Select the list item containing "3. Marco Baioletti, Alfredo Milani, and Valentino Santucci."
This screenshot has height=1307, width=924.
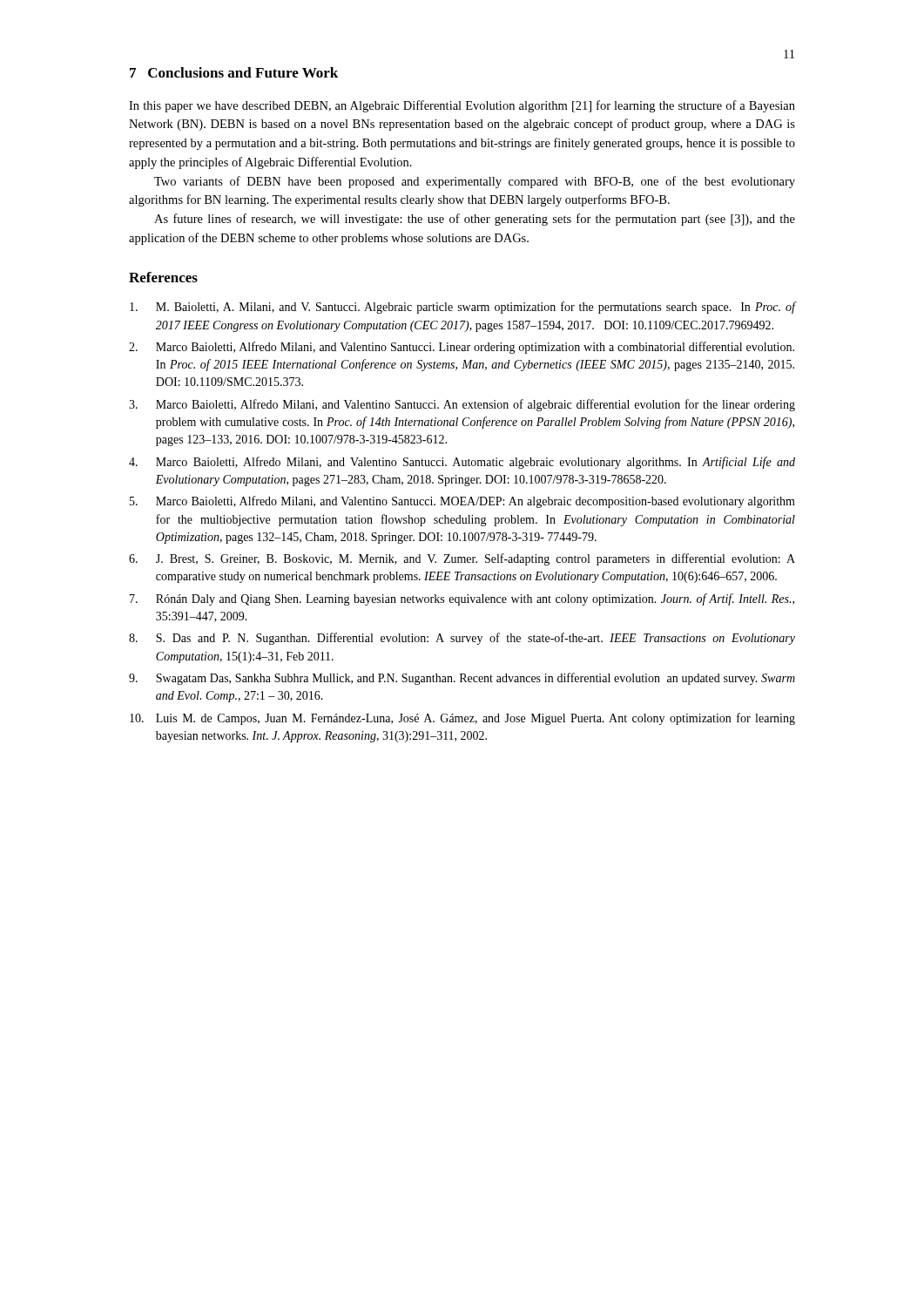pyautogui.click(x=462, y=423)
